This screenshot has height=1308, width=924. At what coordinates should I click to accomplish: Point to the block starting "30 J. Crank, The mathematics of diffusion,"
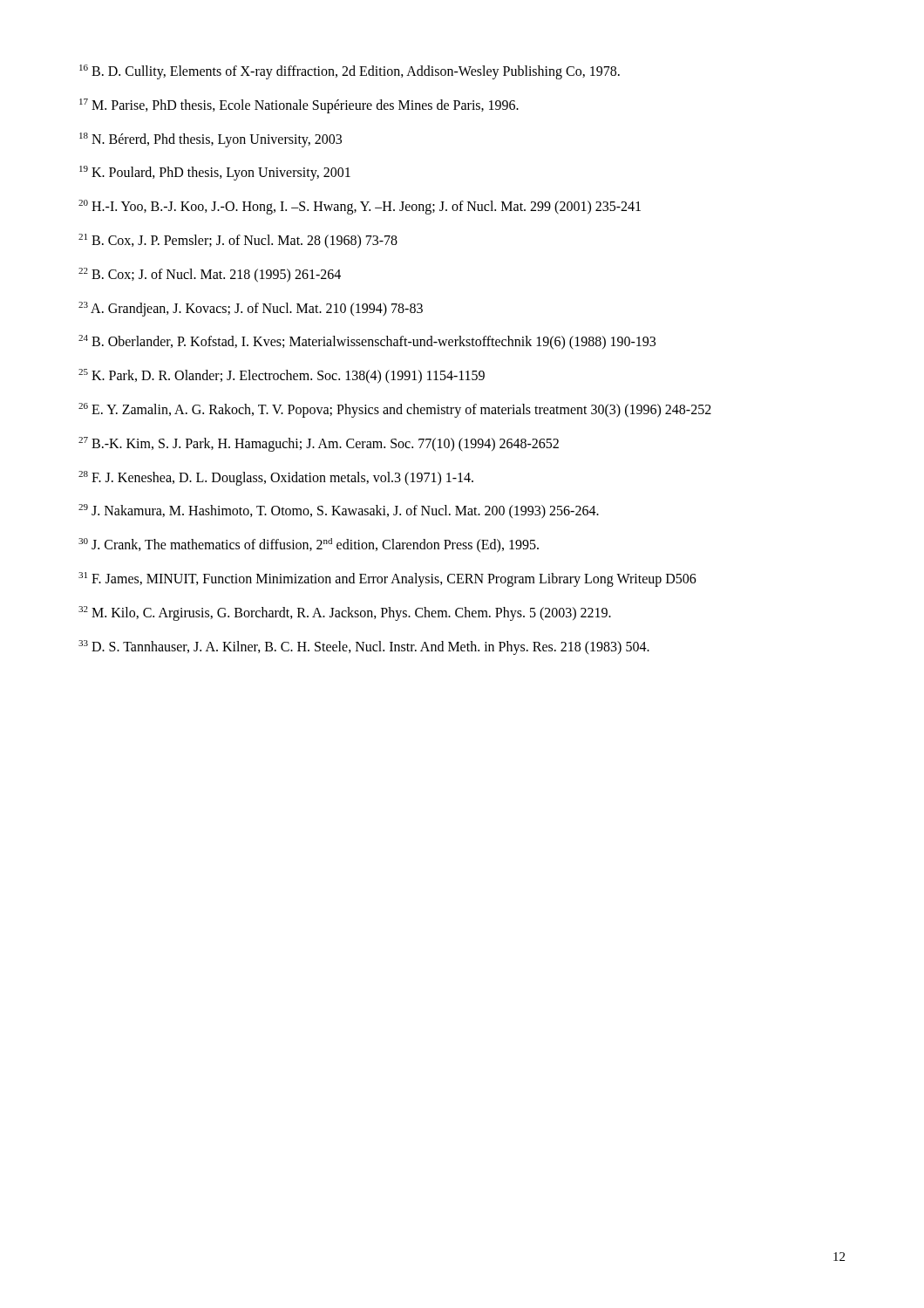point(309,544)
